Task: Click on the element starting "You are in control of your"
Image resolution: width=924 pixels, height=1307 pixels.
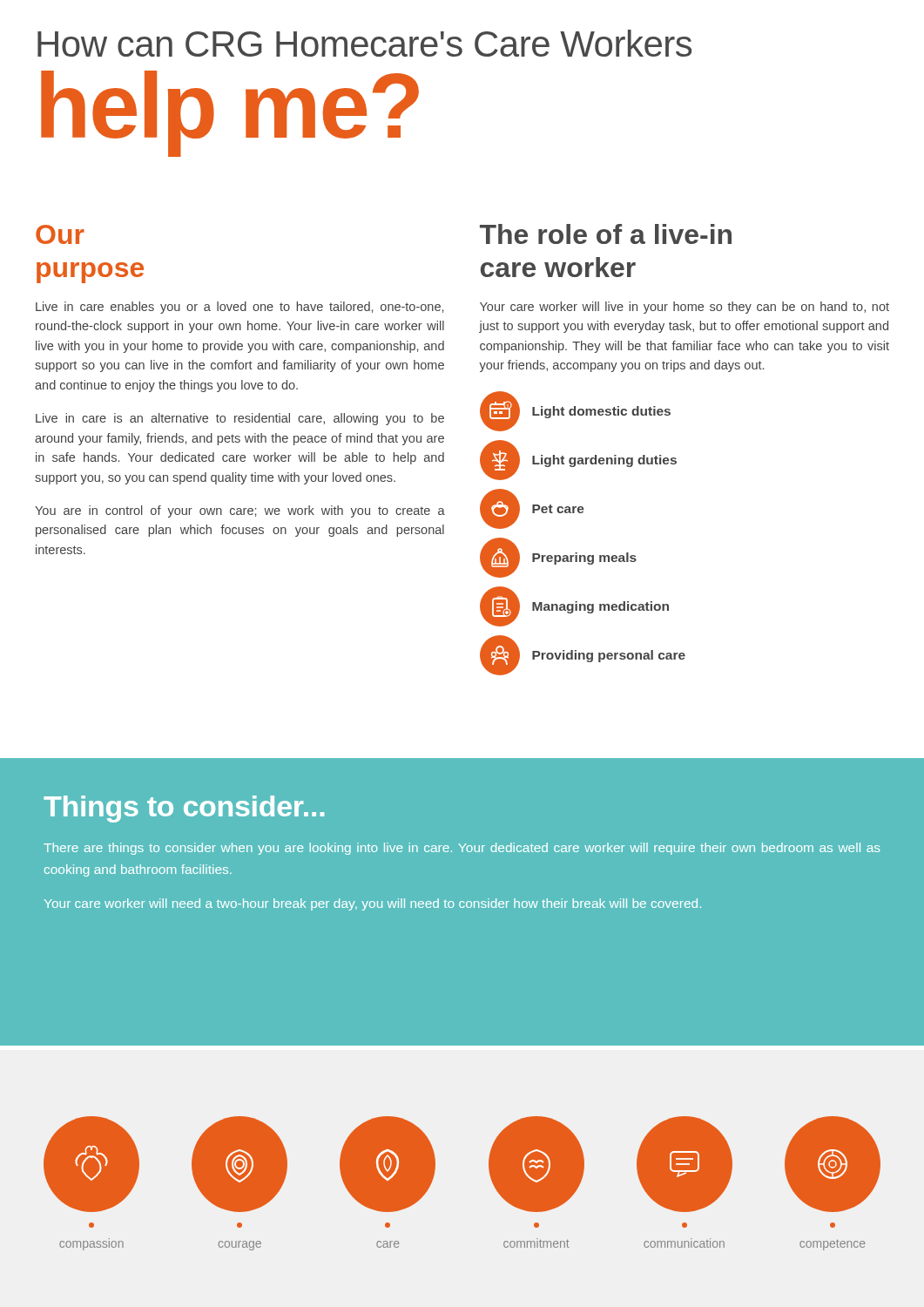Action: (240, 530)
